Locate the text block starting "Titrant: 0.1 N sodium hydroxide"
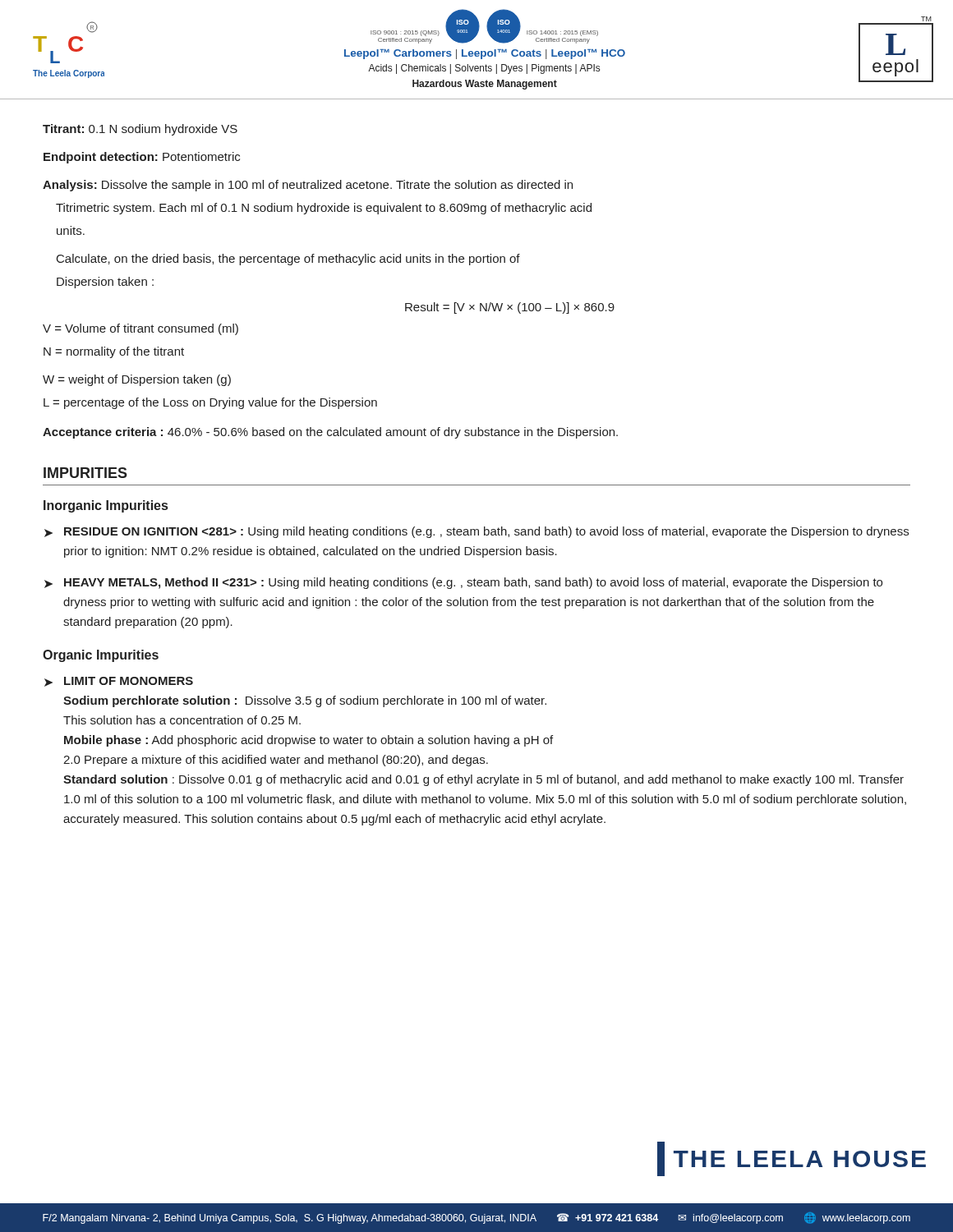 tap(140, 129)
